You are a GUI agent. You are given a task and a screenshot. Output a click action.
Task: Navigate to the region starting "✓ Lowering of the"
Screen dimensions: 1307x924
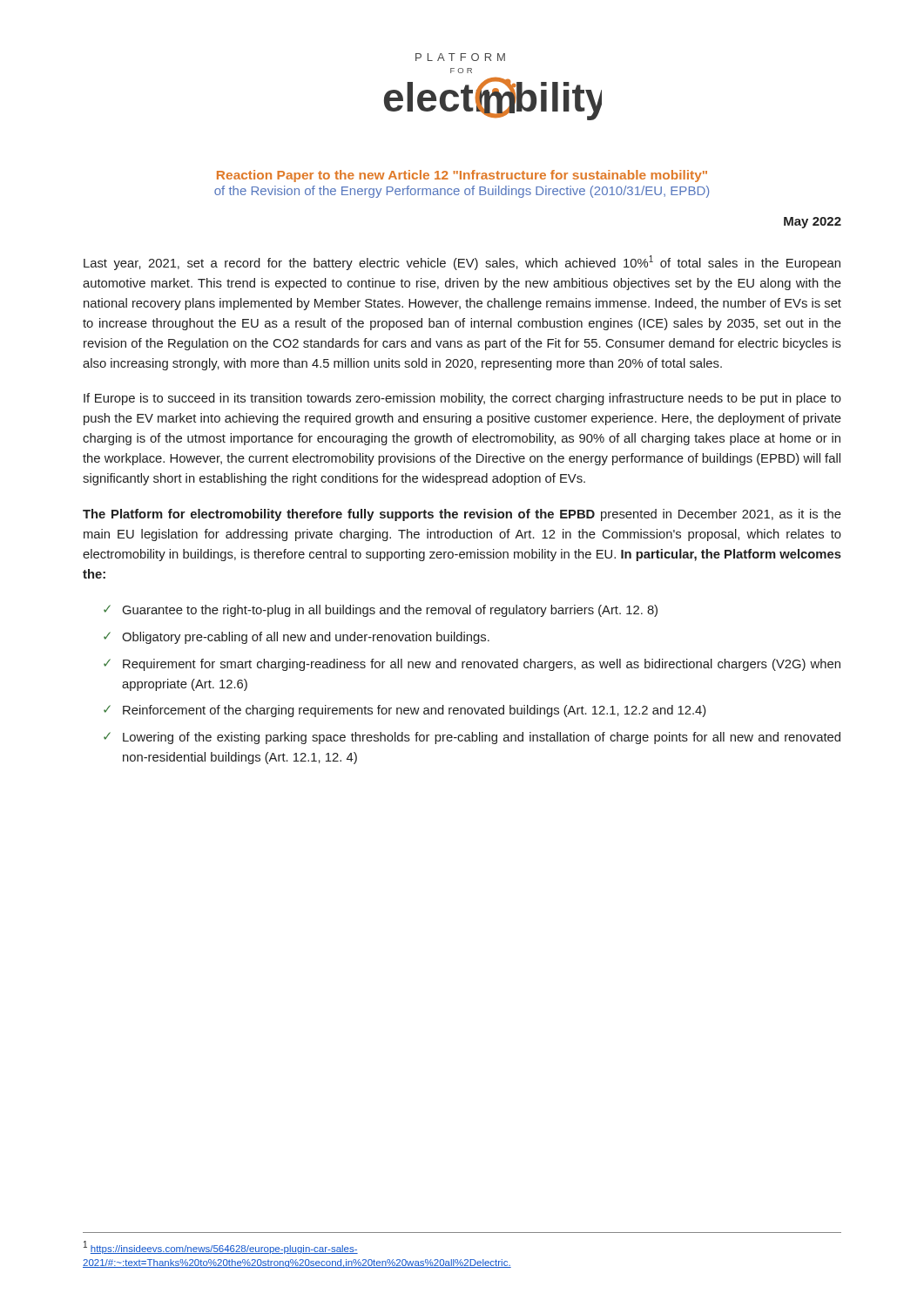pos(472,748)
